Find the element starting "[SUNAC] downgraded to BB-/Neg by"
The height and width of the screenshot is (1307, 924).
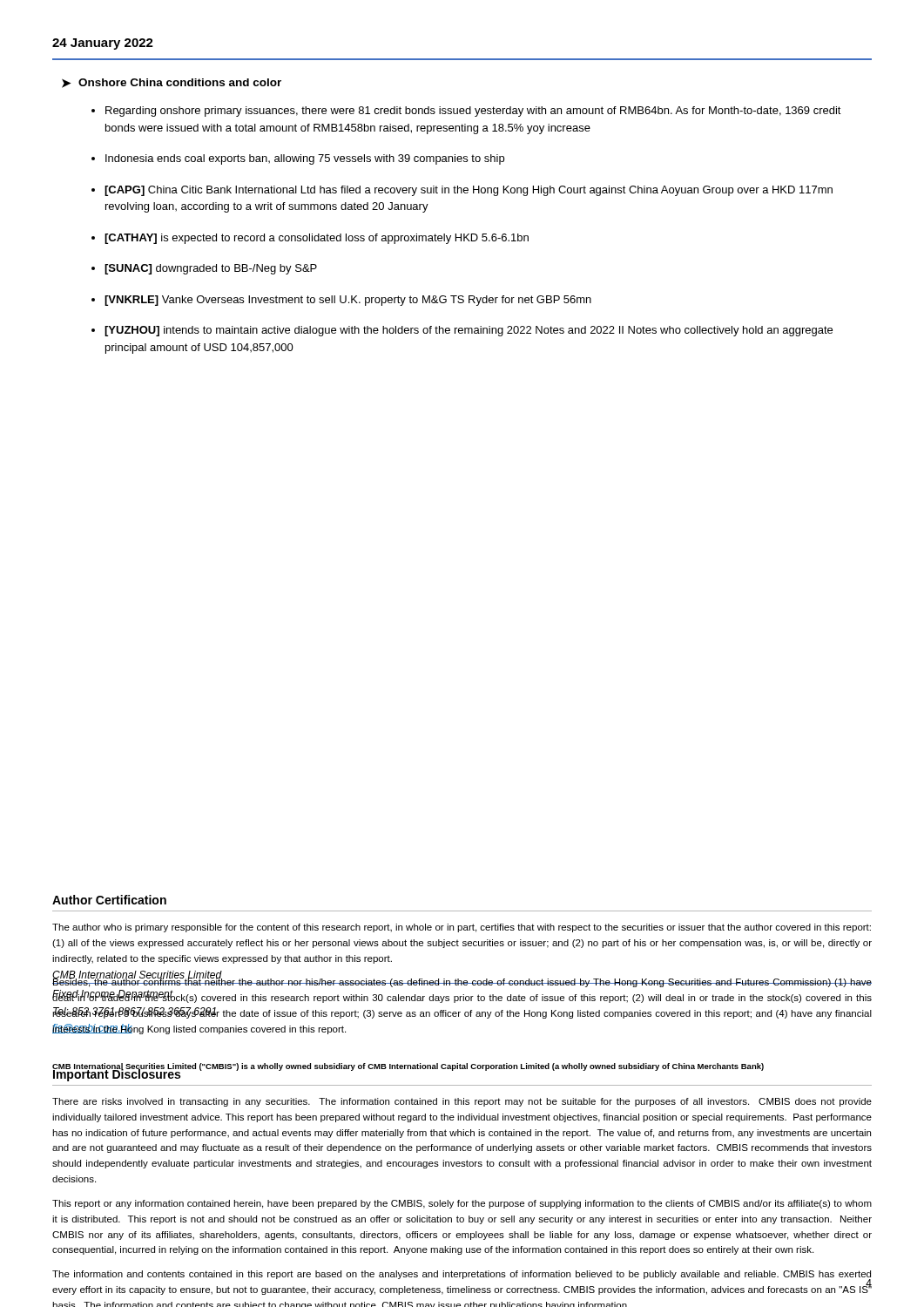[x=211, y=268]
